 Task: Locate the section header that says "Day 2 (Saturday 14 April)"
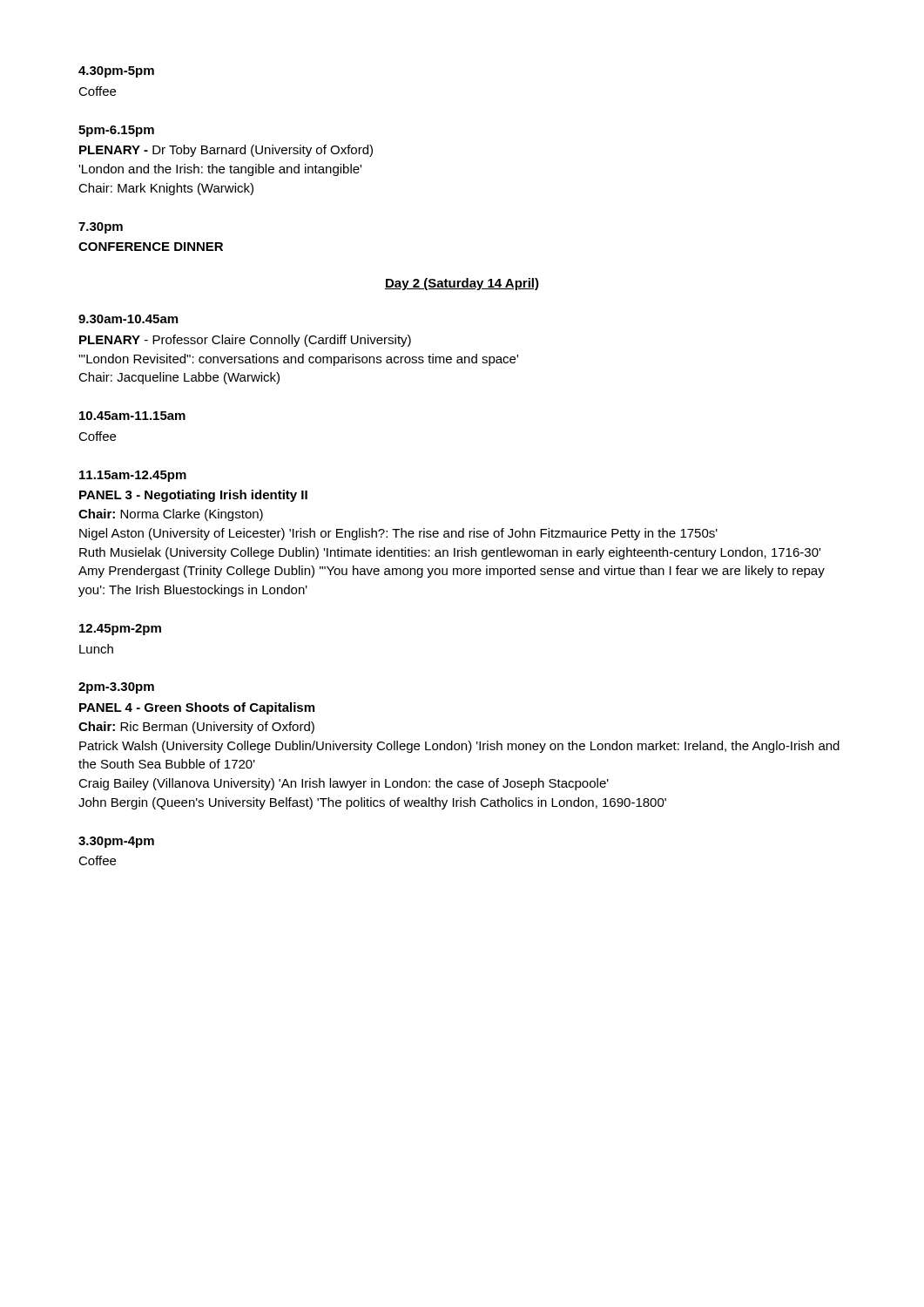(462, 283)
